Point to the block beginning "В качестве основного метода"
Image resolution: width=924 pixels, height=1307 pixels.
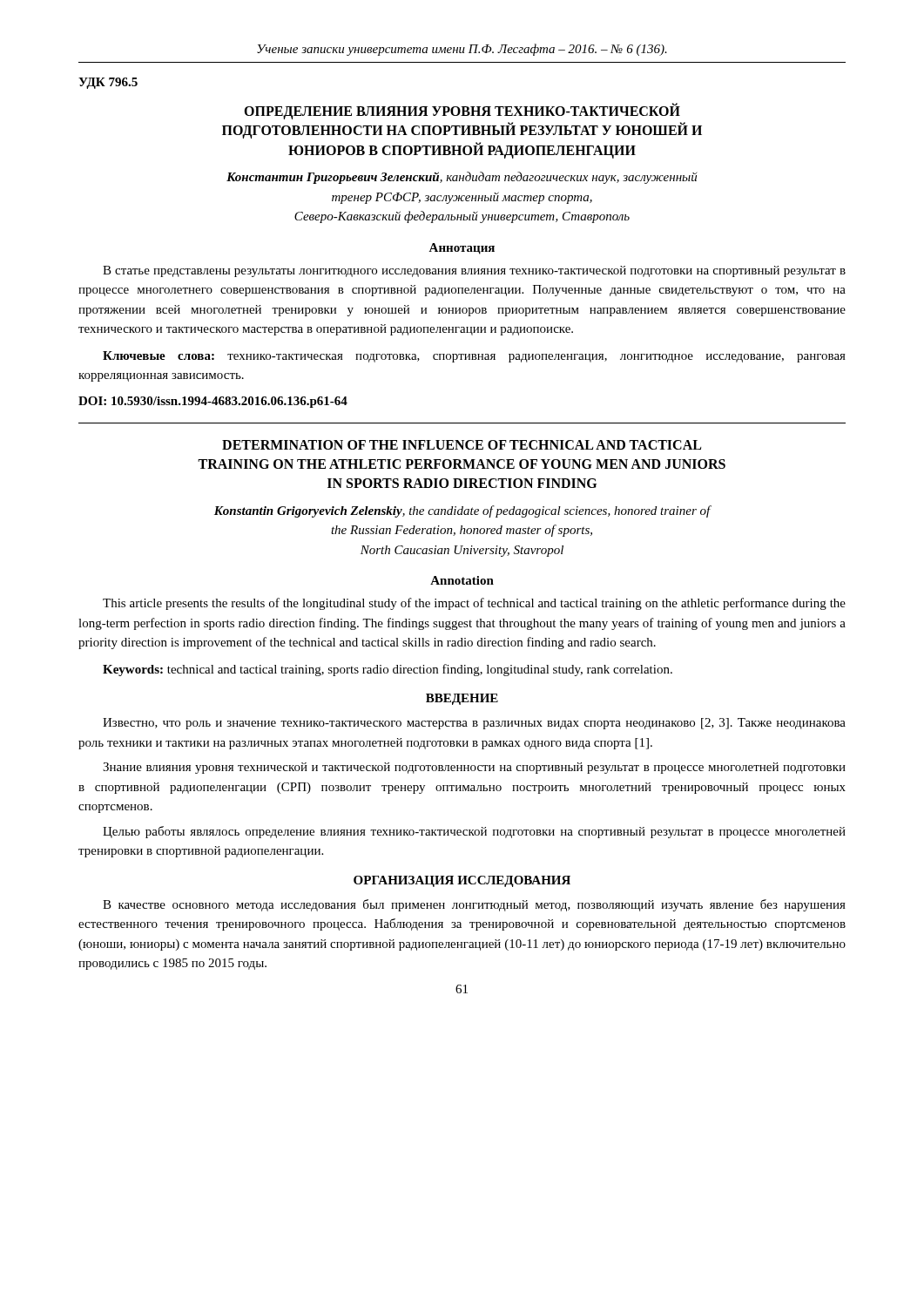click(x=462, y=934)
